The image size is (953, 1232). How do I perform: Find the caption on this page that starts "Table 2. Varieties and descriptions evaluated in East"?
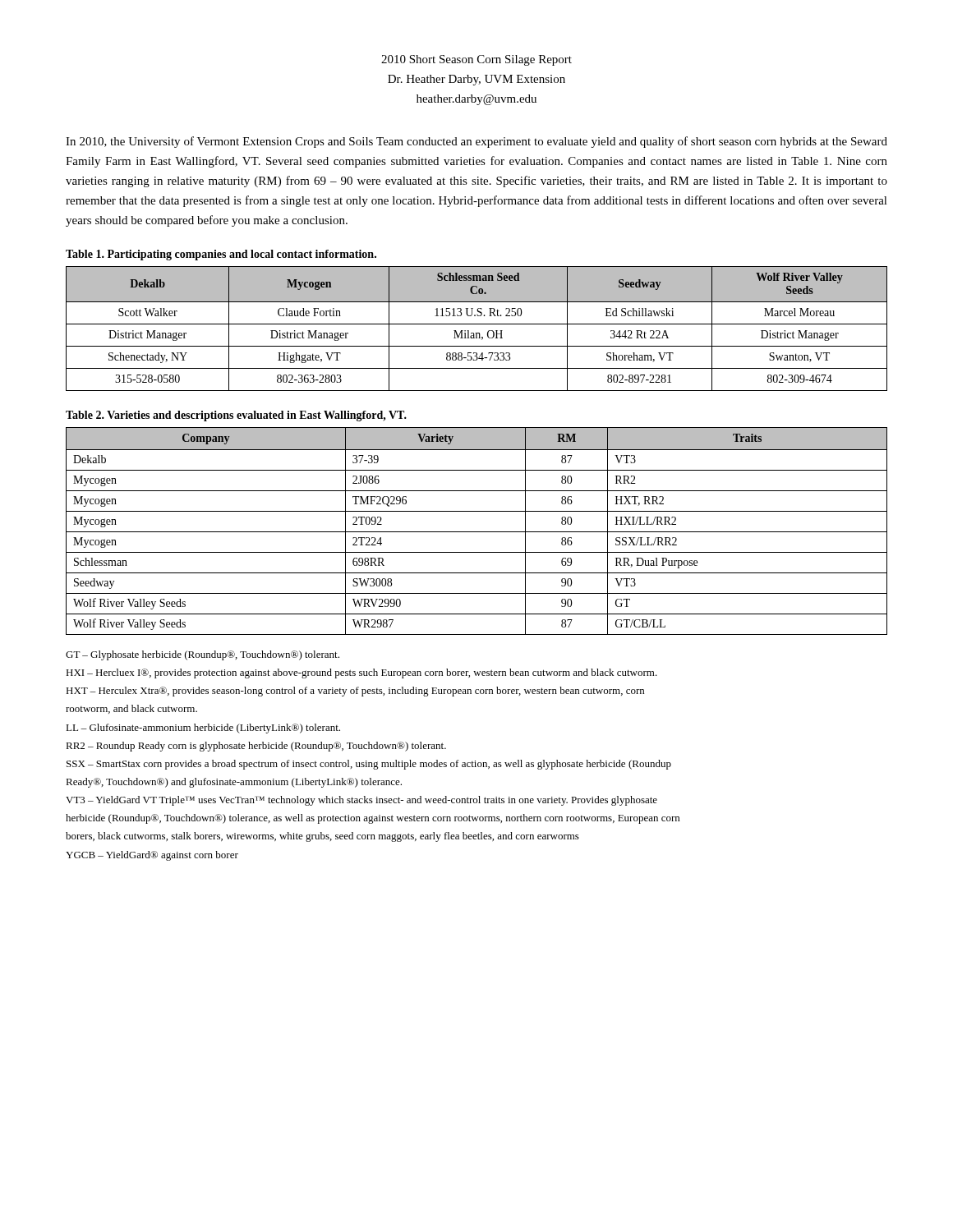[236, 415]
